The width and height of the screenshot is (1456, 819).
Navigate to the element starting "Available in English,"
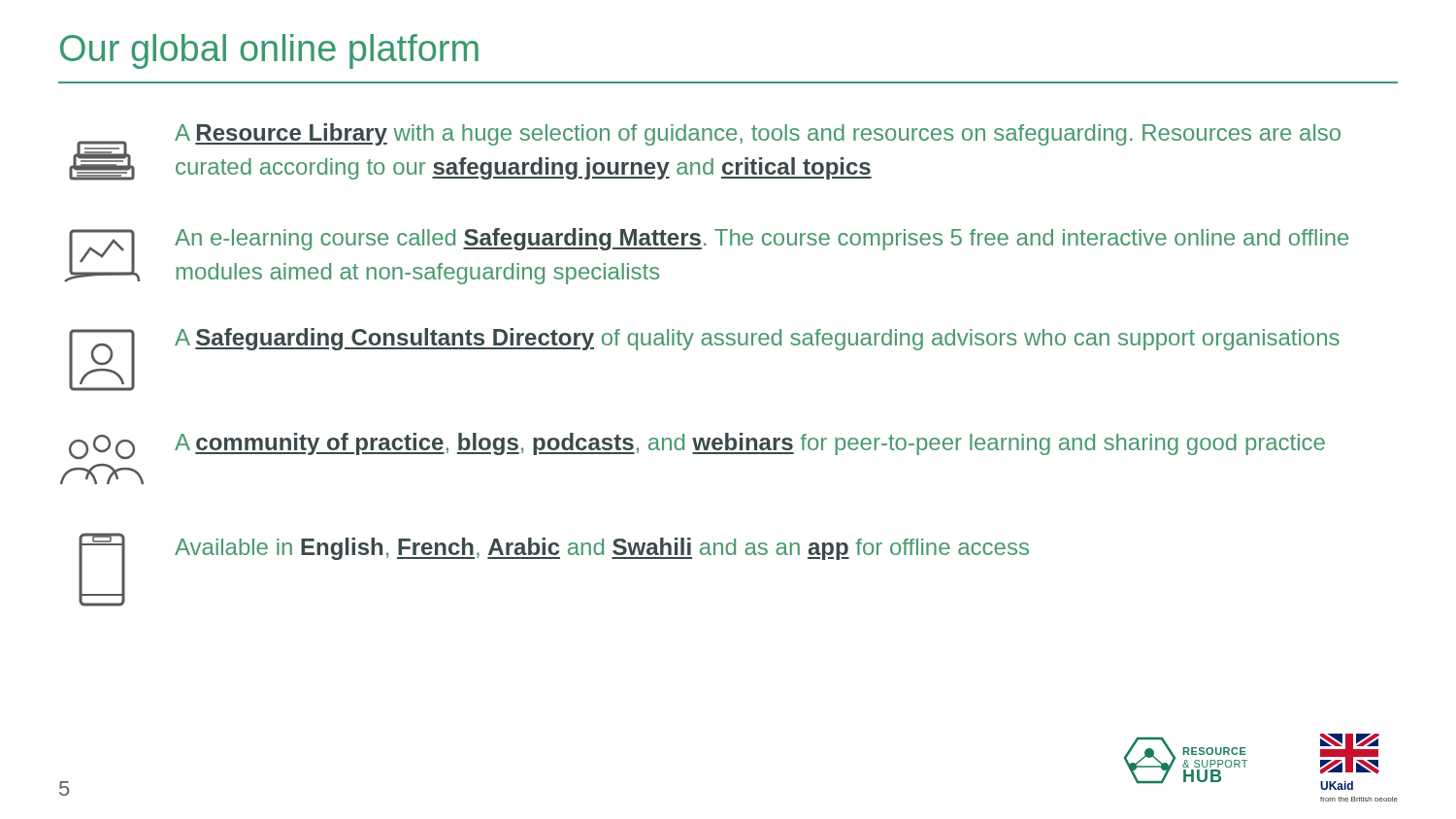602,547
